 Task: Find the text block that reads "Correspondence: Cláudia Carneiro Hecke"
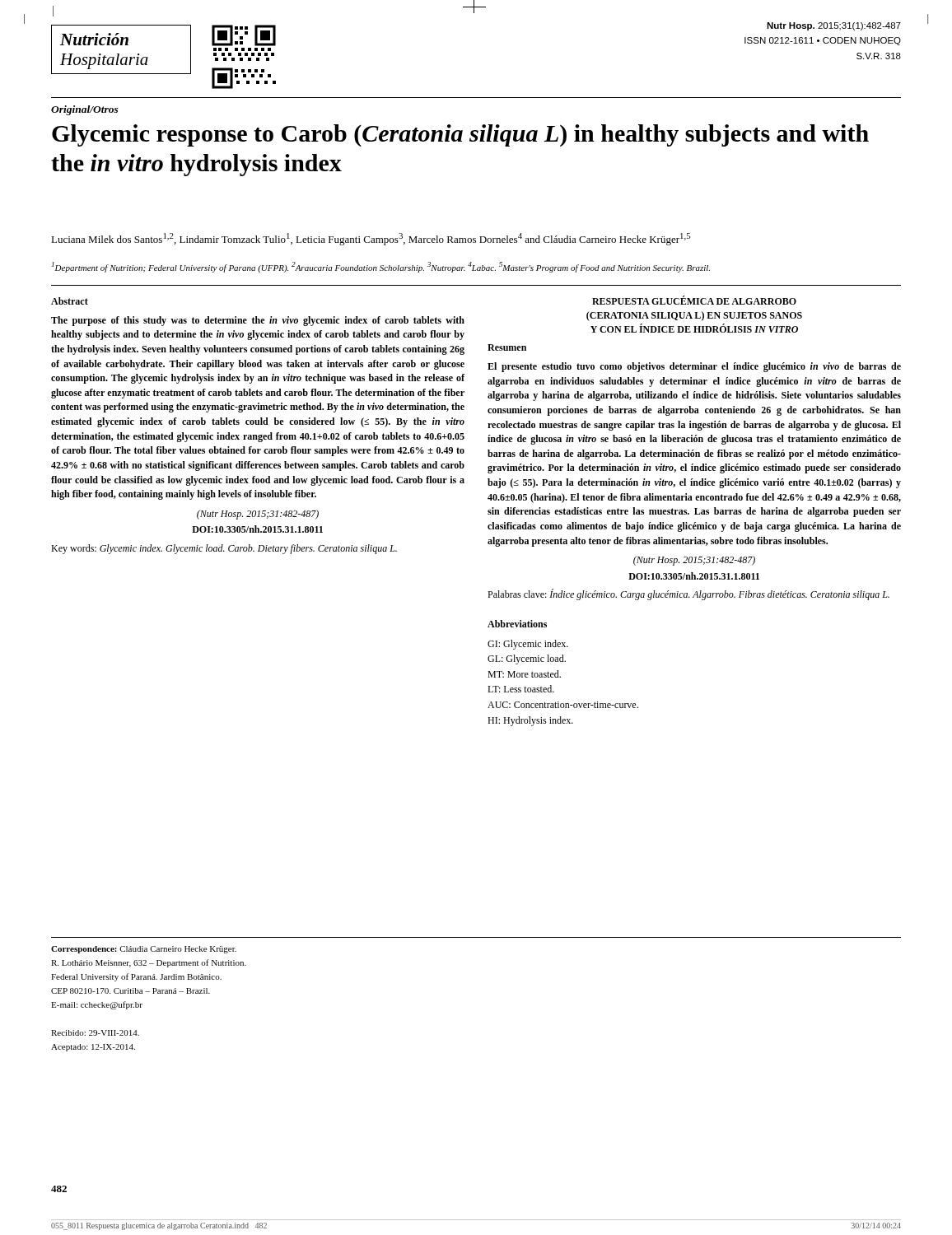149,997
